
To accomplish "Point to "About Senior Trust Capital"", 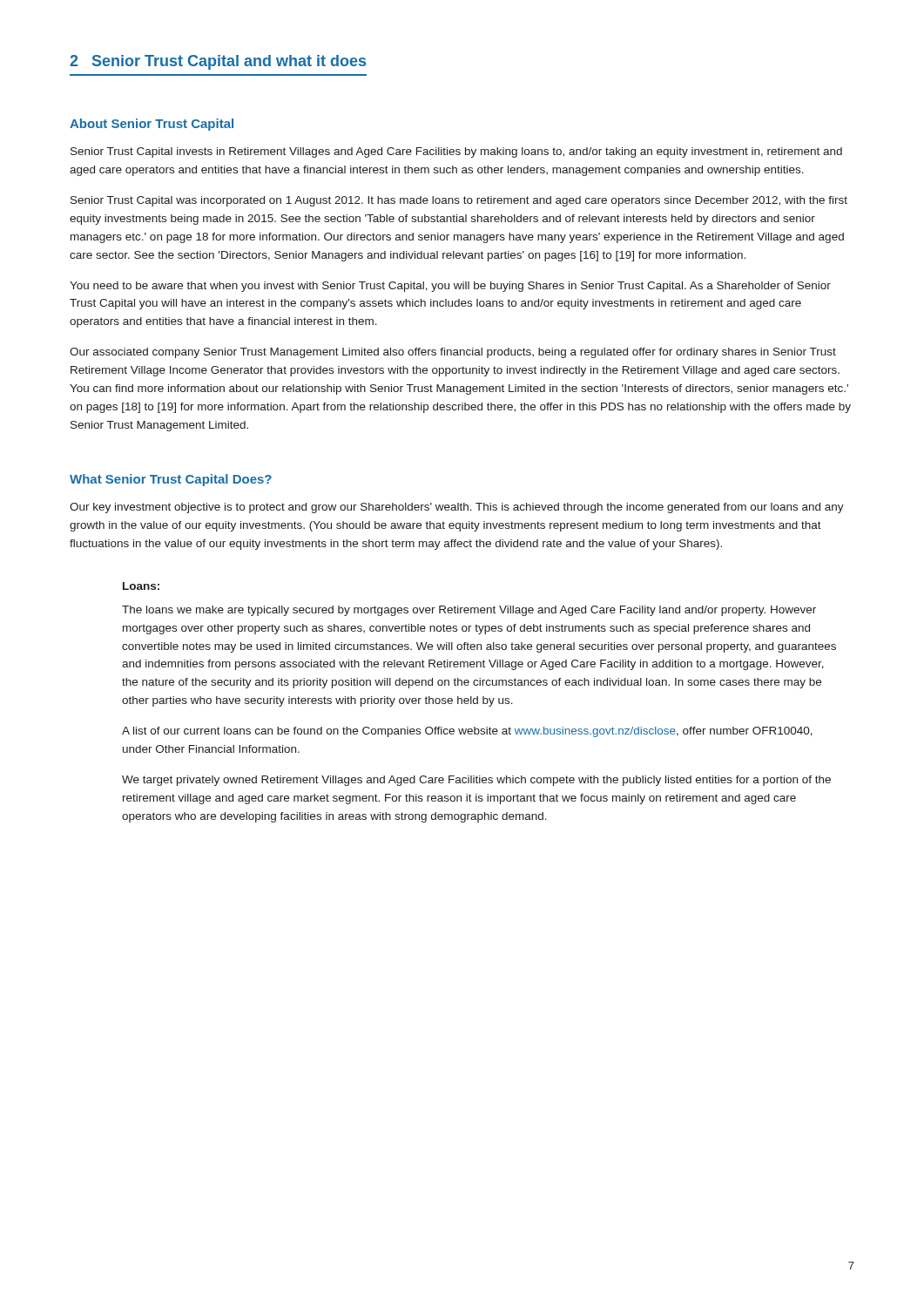I will point(152,123).
